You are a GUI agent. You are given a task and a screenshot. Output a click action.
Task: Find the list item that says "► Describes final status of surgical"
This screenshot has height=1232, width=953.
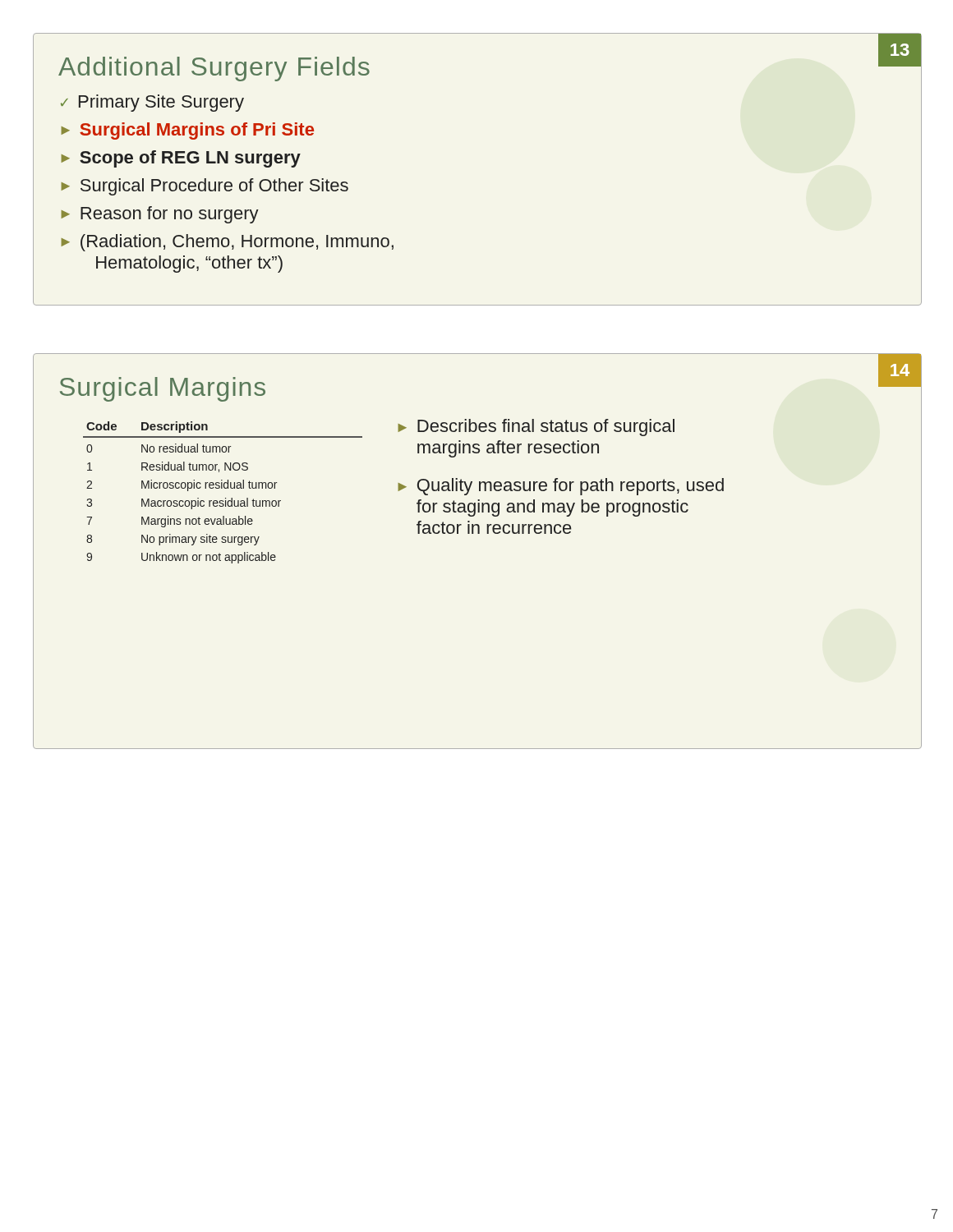click(564, 437)
